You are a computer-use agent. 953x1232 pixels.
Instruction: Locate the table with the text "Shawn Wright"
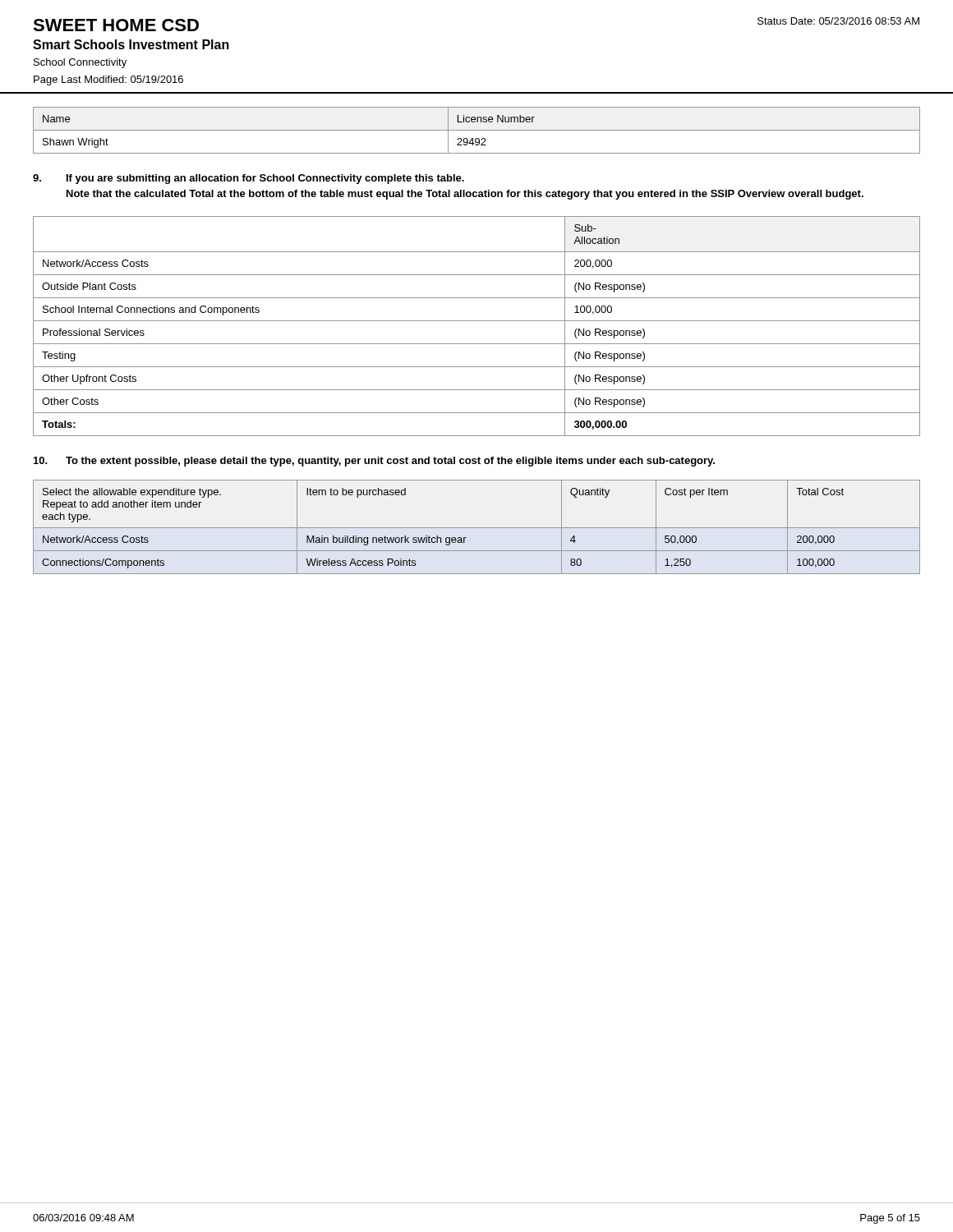tap(476, 130)
